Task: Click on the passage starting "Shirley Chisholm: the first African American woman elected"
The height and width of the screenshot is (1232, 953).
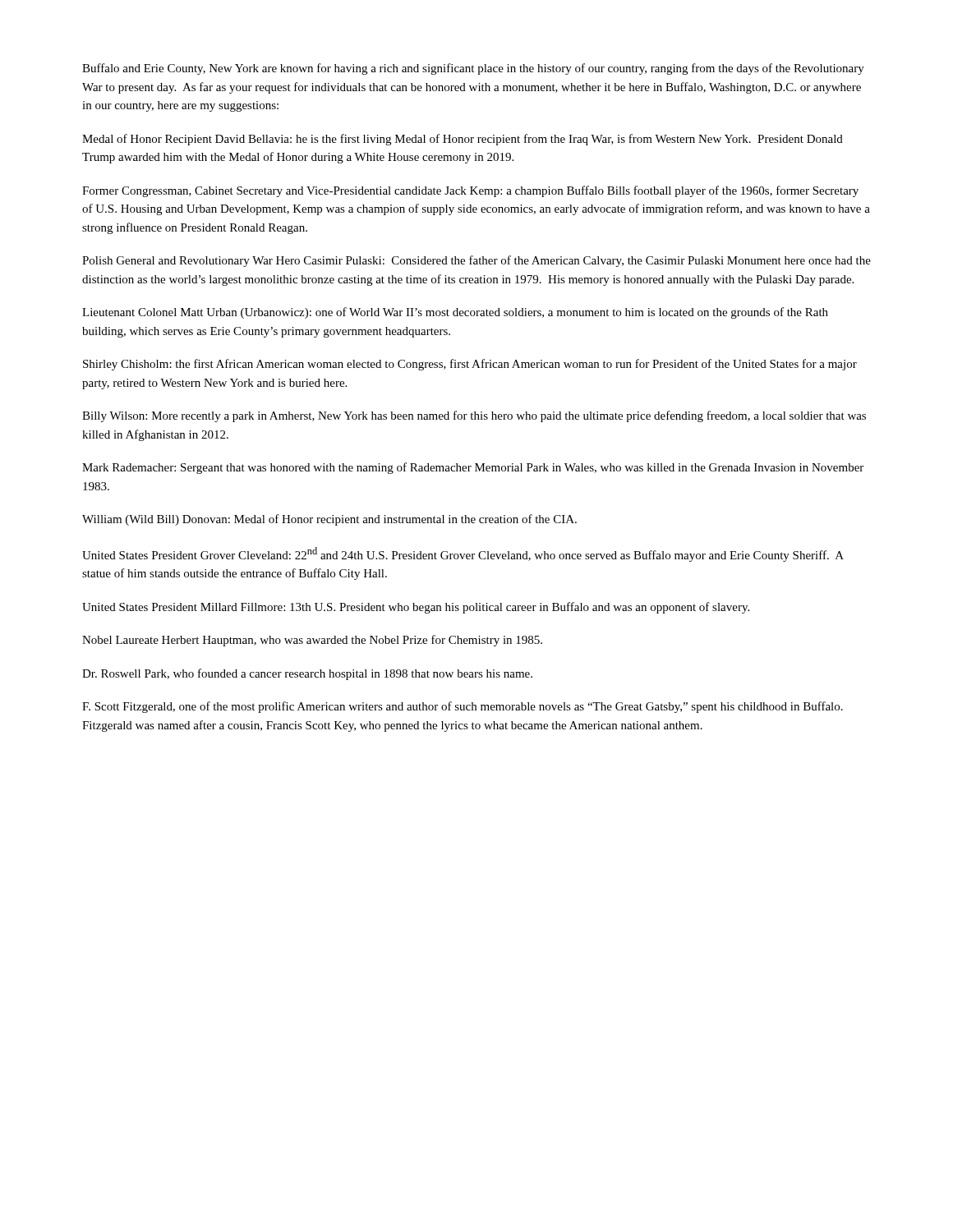Action: pos(469,373)
